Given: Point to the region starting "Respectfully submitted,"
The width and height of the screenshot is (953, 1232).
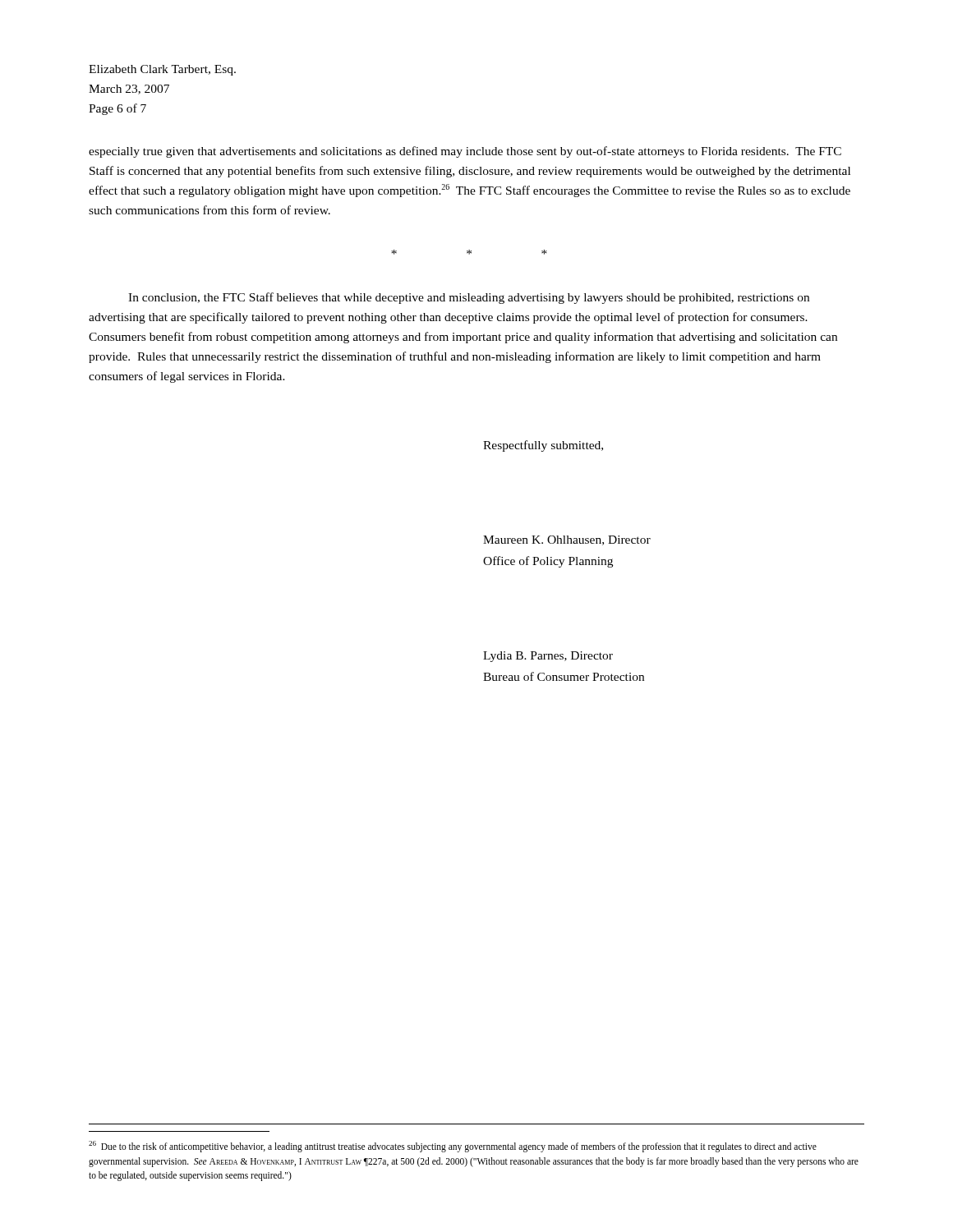Looking at the screenshot, I should [x=544, y=445].
